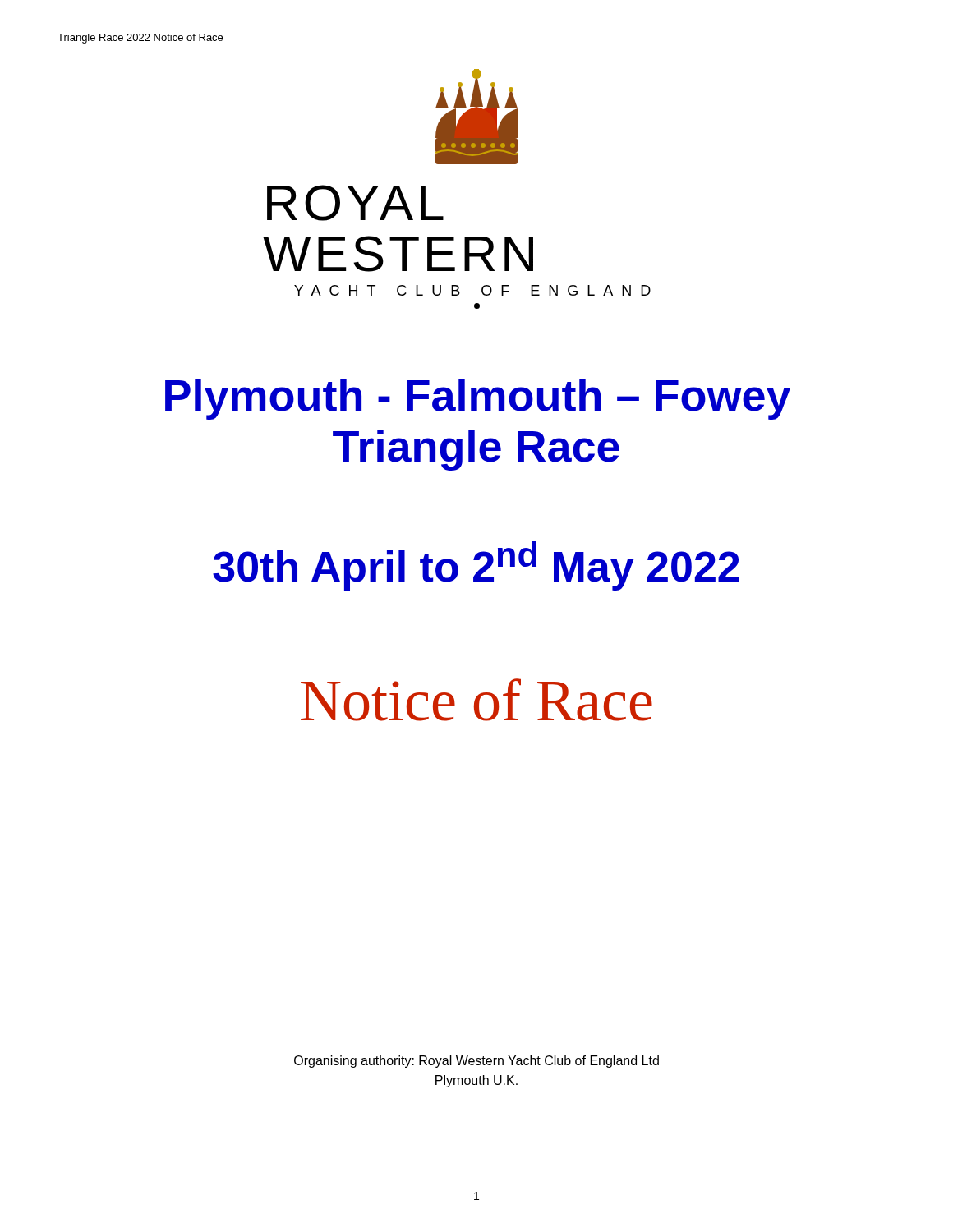Find the text starting "30th April to 2nd May 2022"
The height and width of the screenshot is (1232, 953).
(x=476, y=563)
